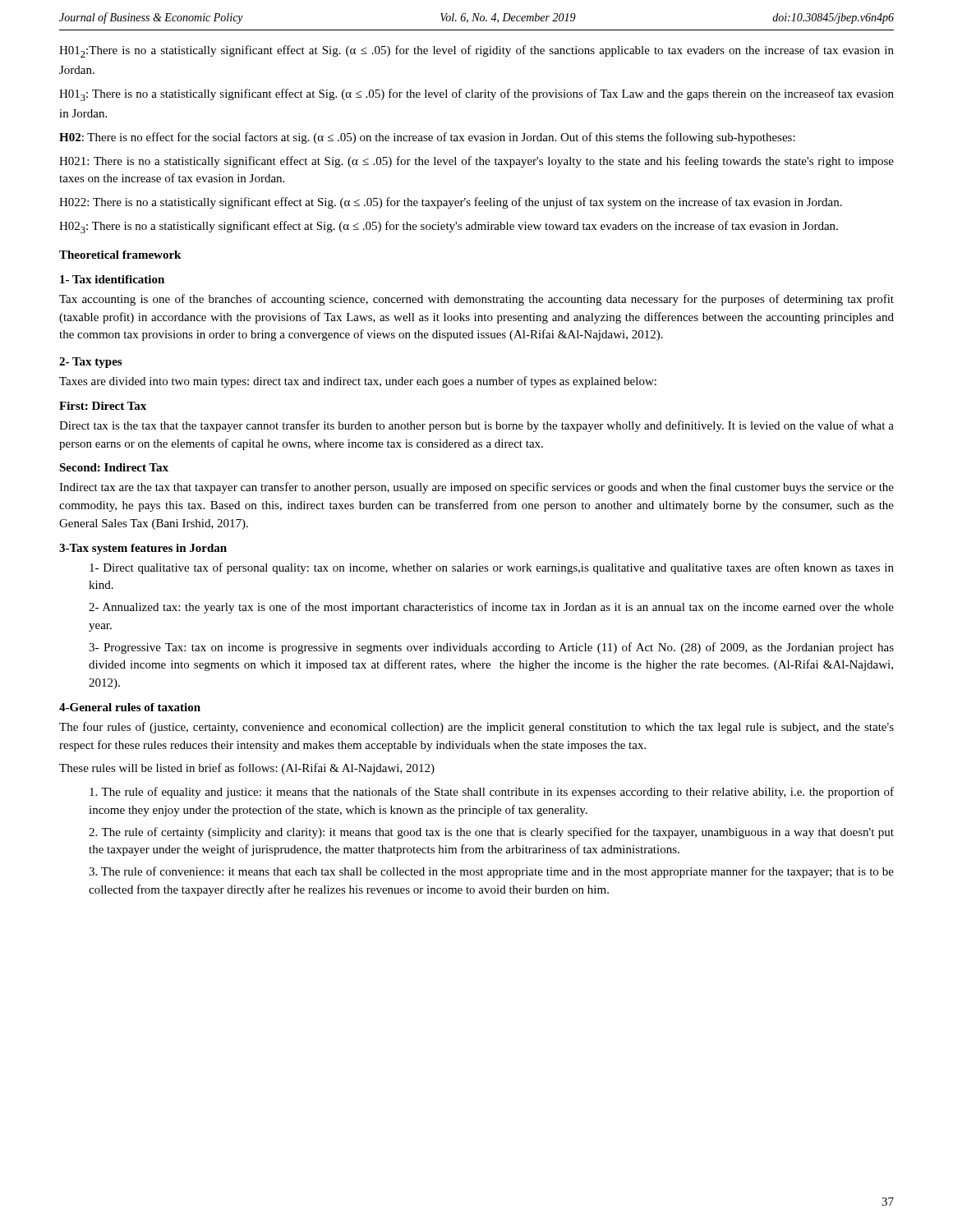Find the text block that says "Direct tax is the"
953x1232 pixels.
coord(476,434)
